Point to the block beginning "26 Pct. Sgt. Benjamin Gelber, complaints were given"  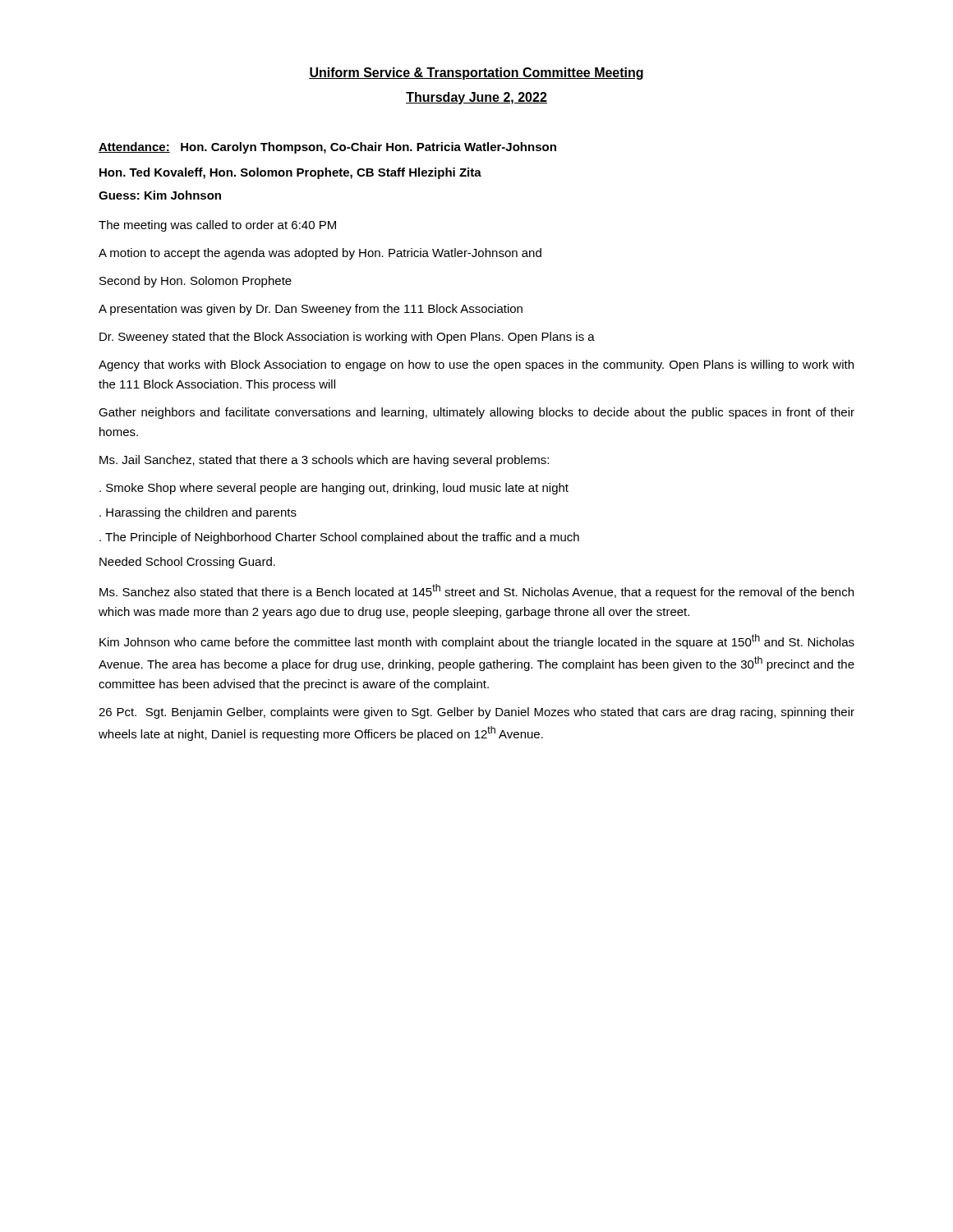(476, 723)
